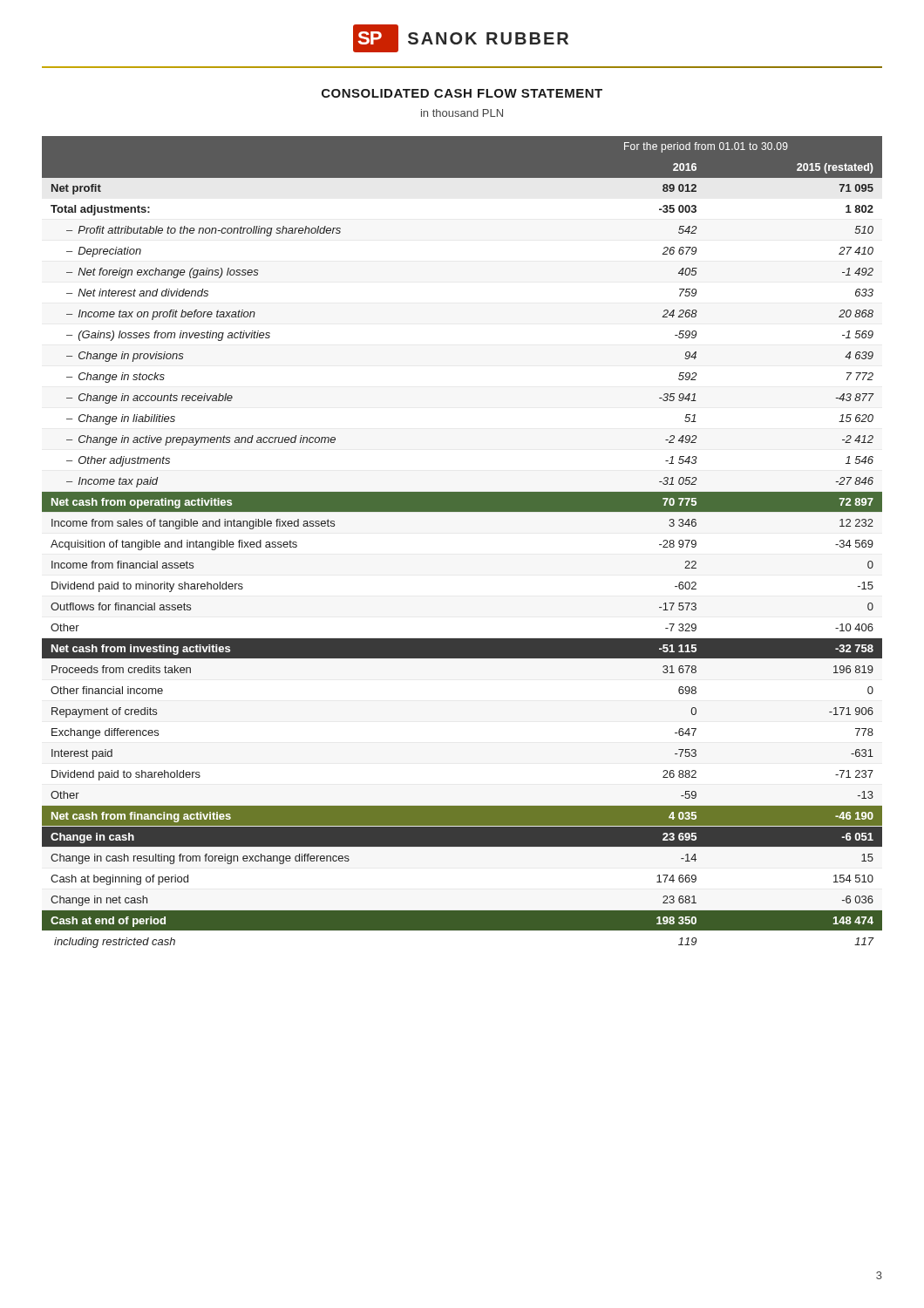
Task: Locate a caption
Action: (462, 113)
